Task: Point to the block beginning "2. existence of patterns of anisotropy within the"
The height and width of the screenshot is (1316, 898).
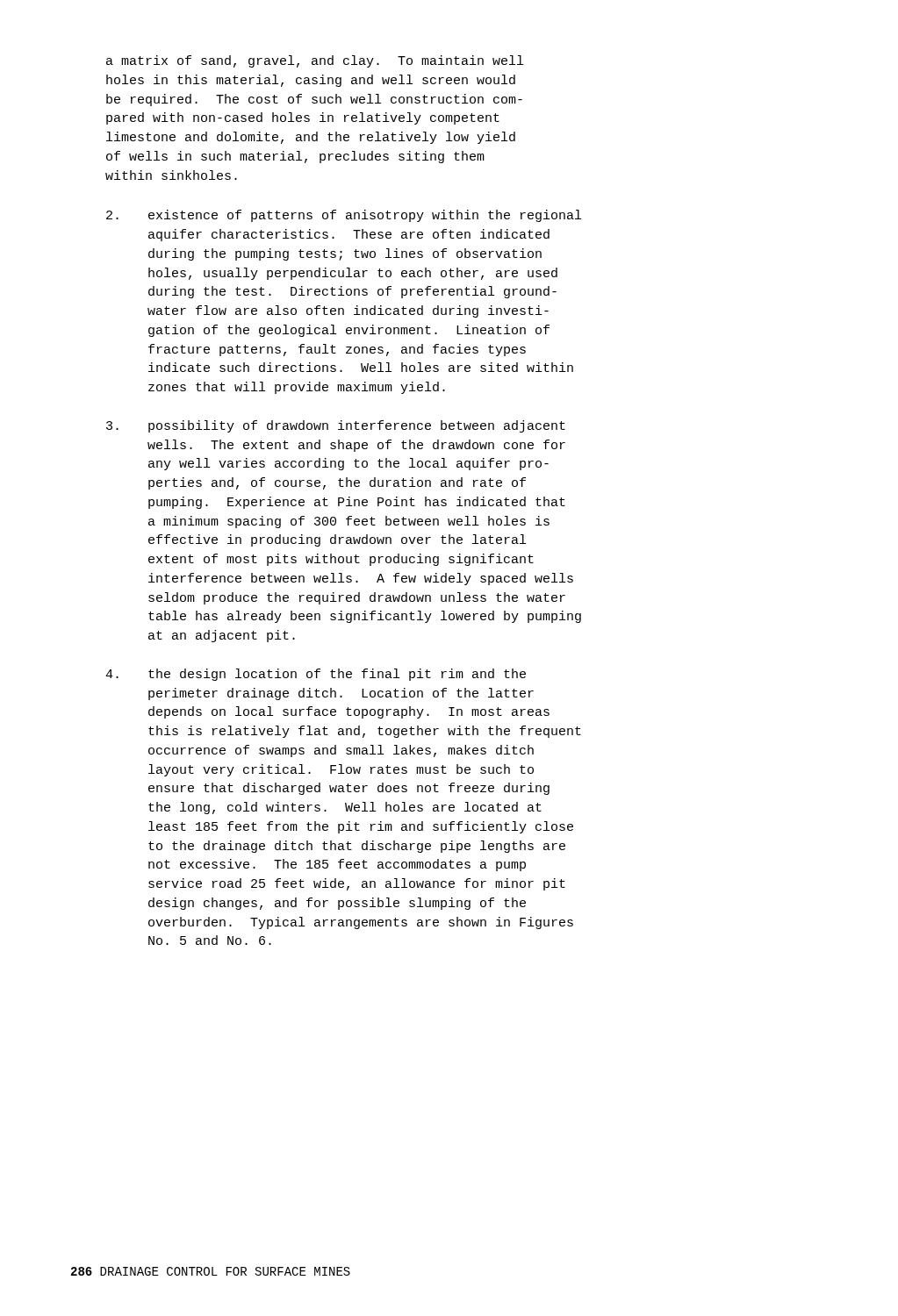Action: click(467, 303)
